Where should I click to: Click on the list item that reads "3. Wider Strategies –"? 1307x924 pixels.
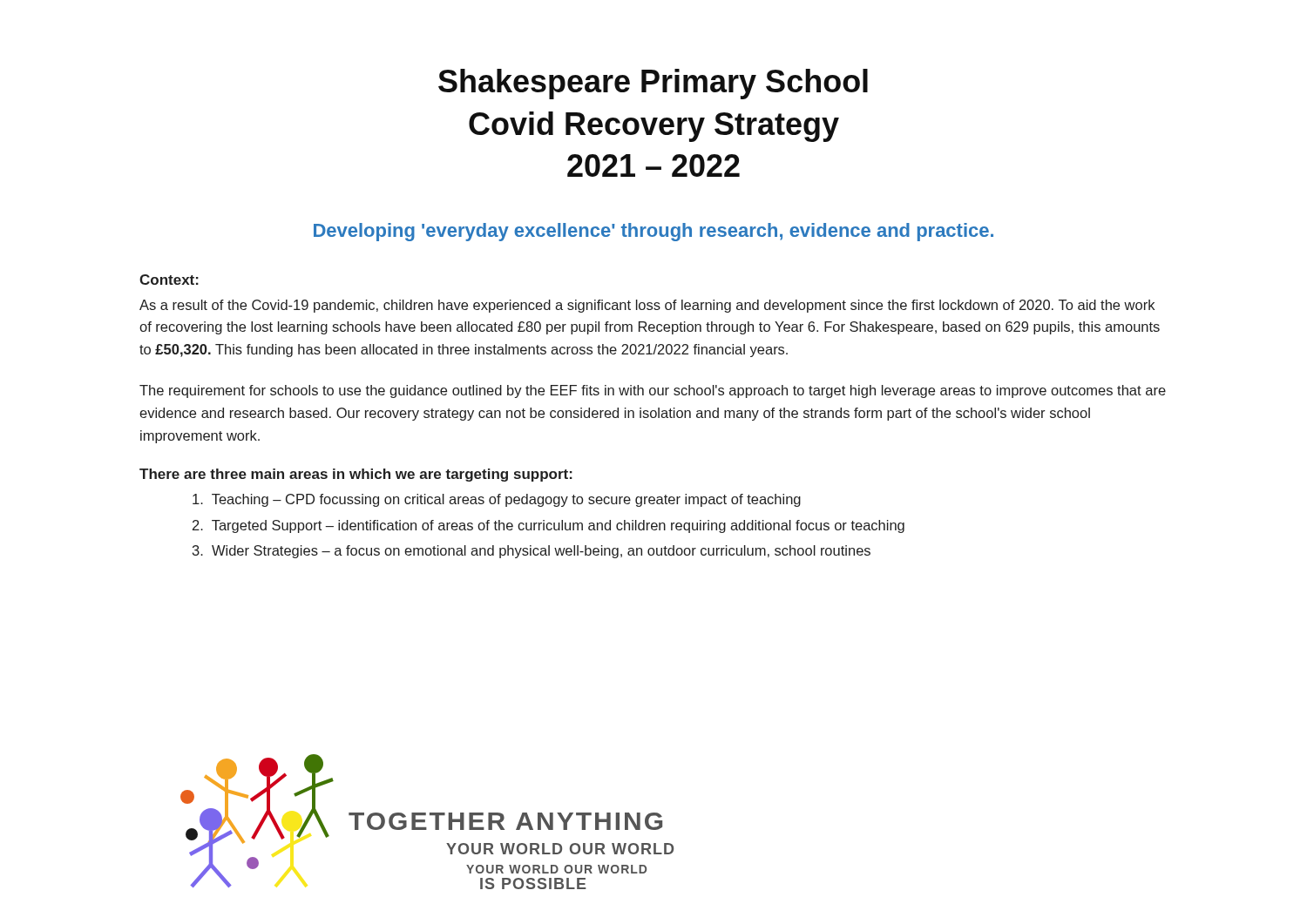pyautogui.click(x=531, y=551)
